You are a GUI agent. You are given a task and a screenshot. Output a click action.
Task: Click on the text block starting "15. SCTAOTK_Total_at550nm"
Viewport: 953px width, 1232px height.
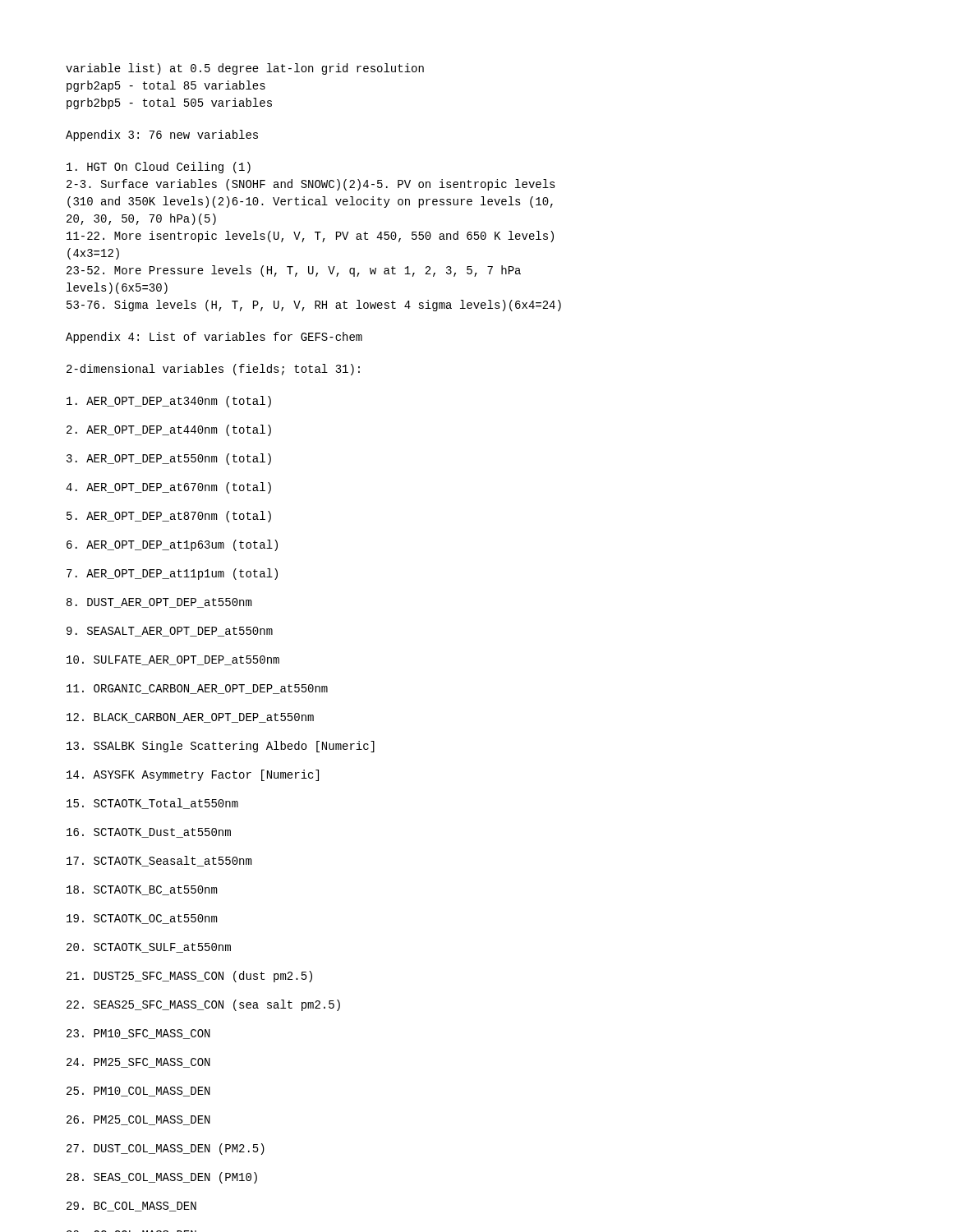coord(152,804)
